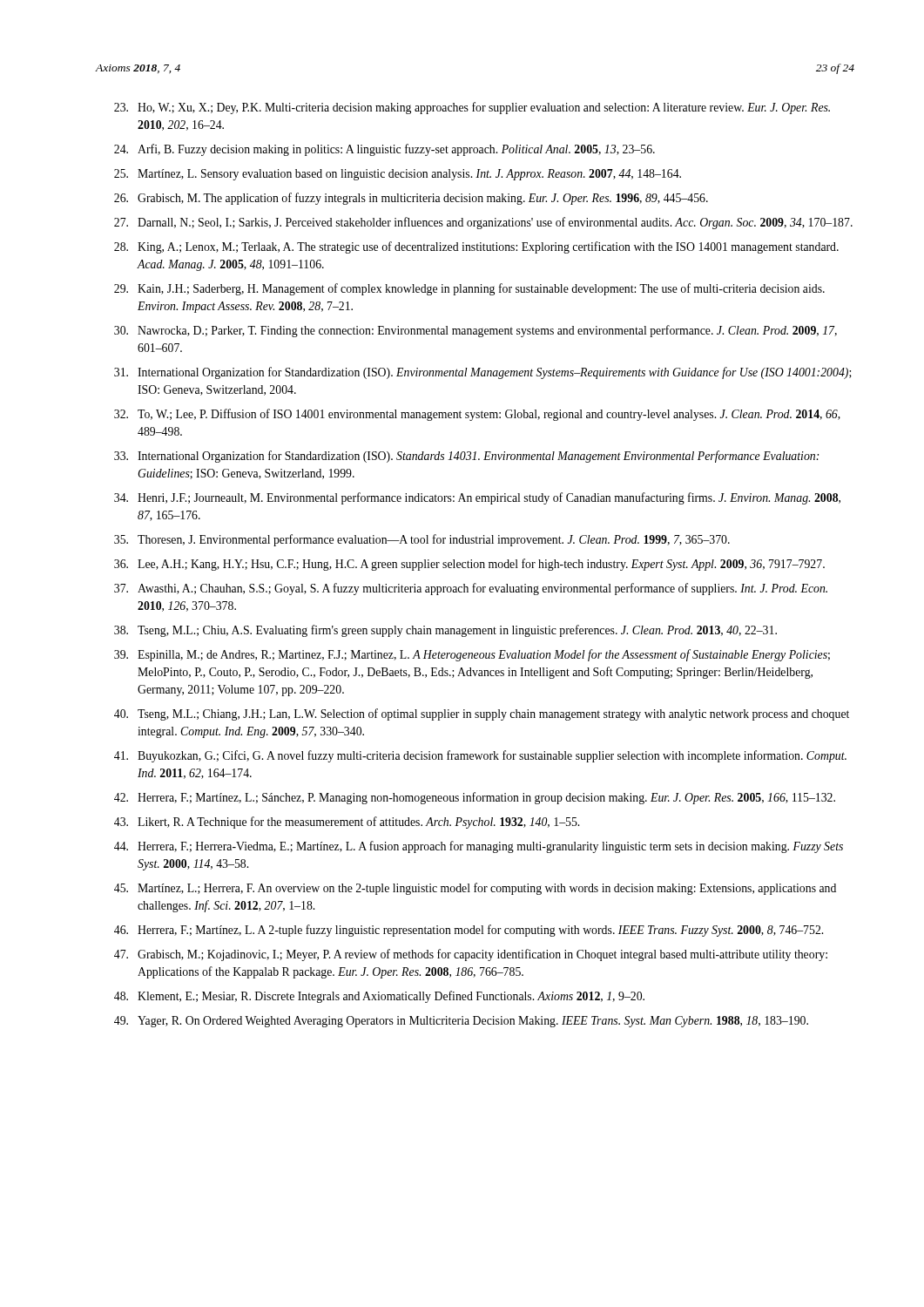Find the block on this page that starts "36. Lee, A.H.;"

click(475, 565)
